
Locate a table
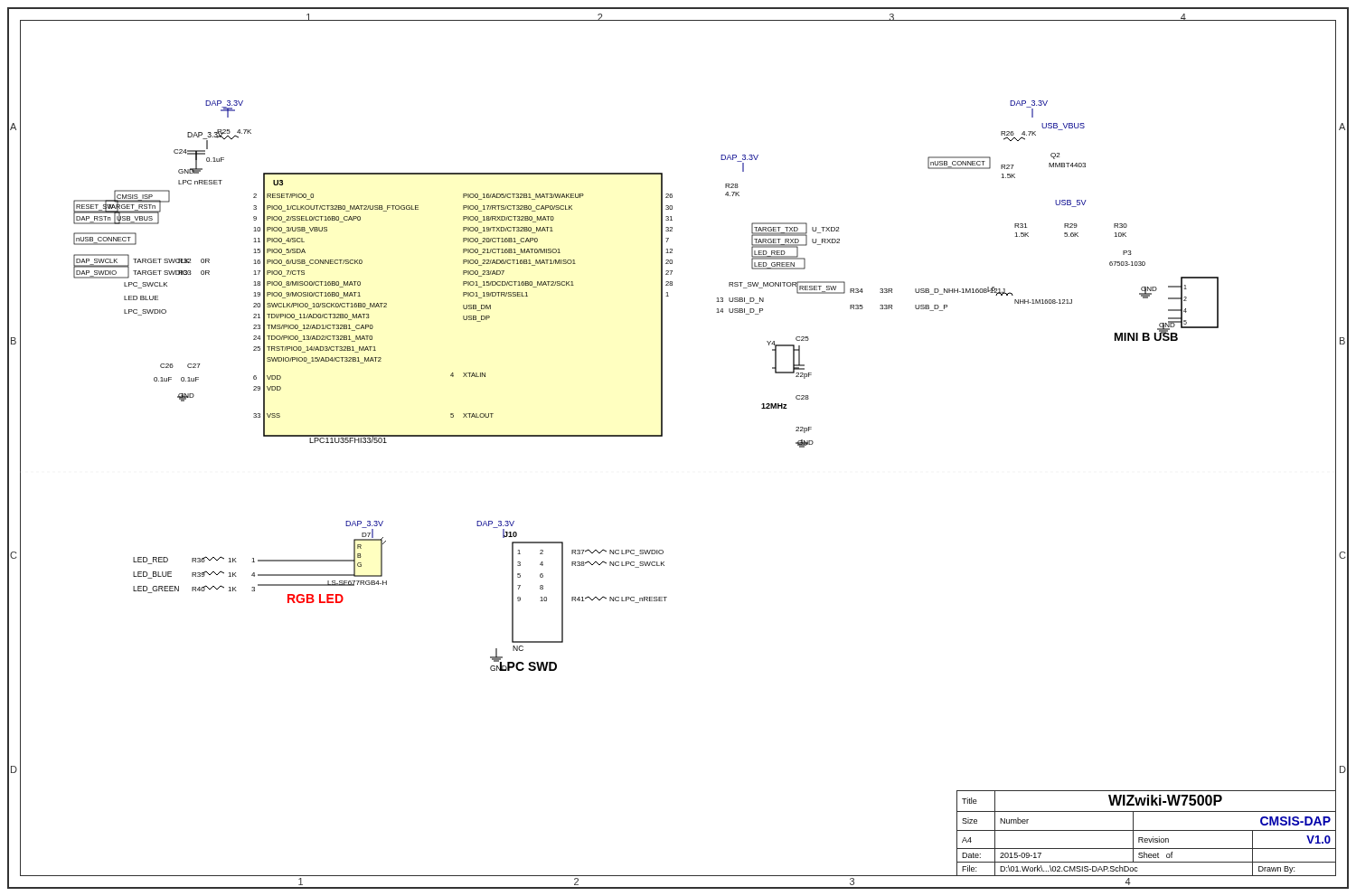coord(1146,833)
